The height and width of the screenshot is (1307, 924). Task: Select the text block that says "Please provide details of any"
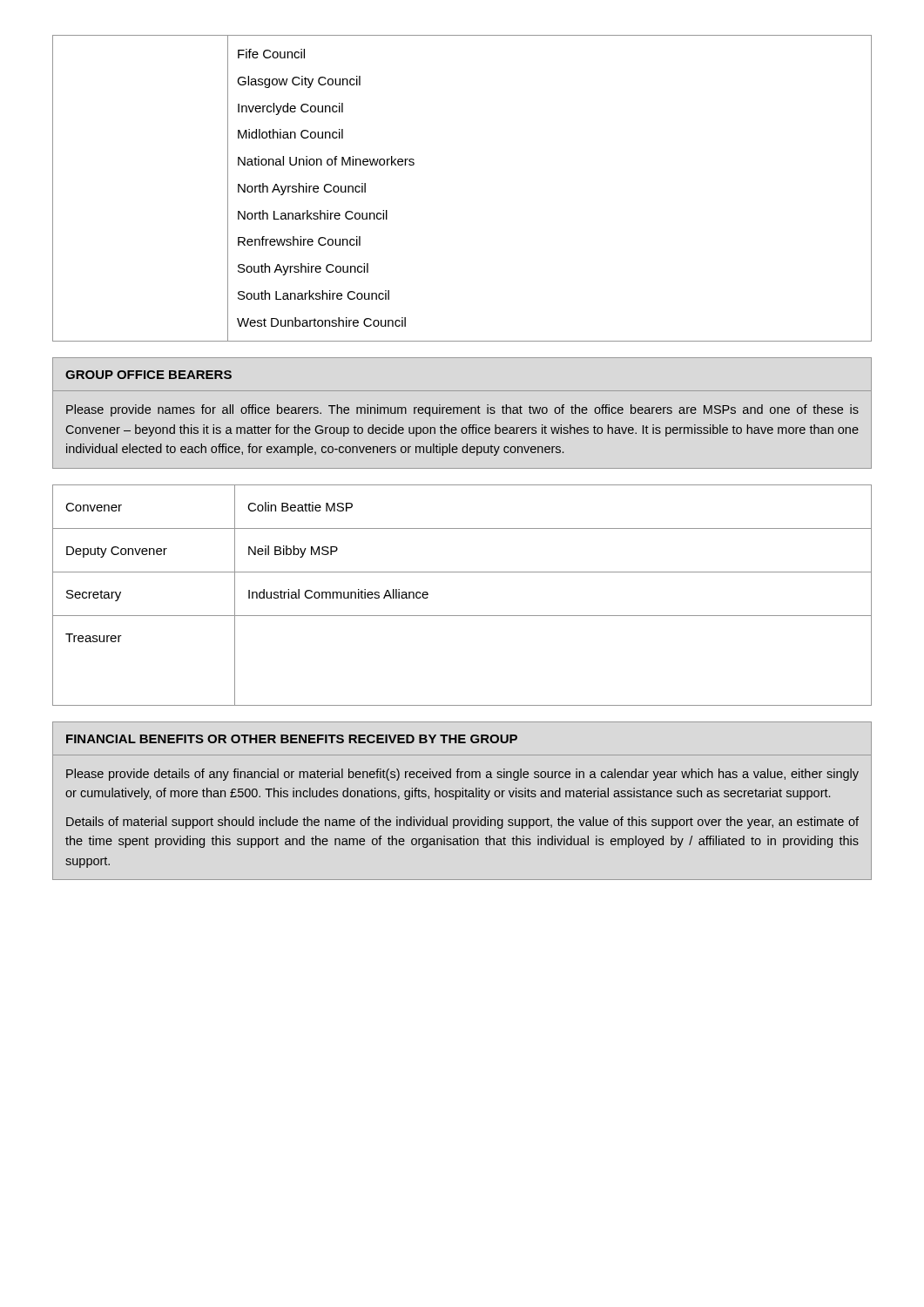click(462, 817)
